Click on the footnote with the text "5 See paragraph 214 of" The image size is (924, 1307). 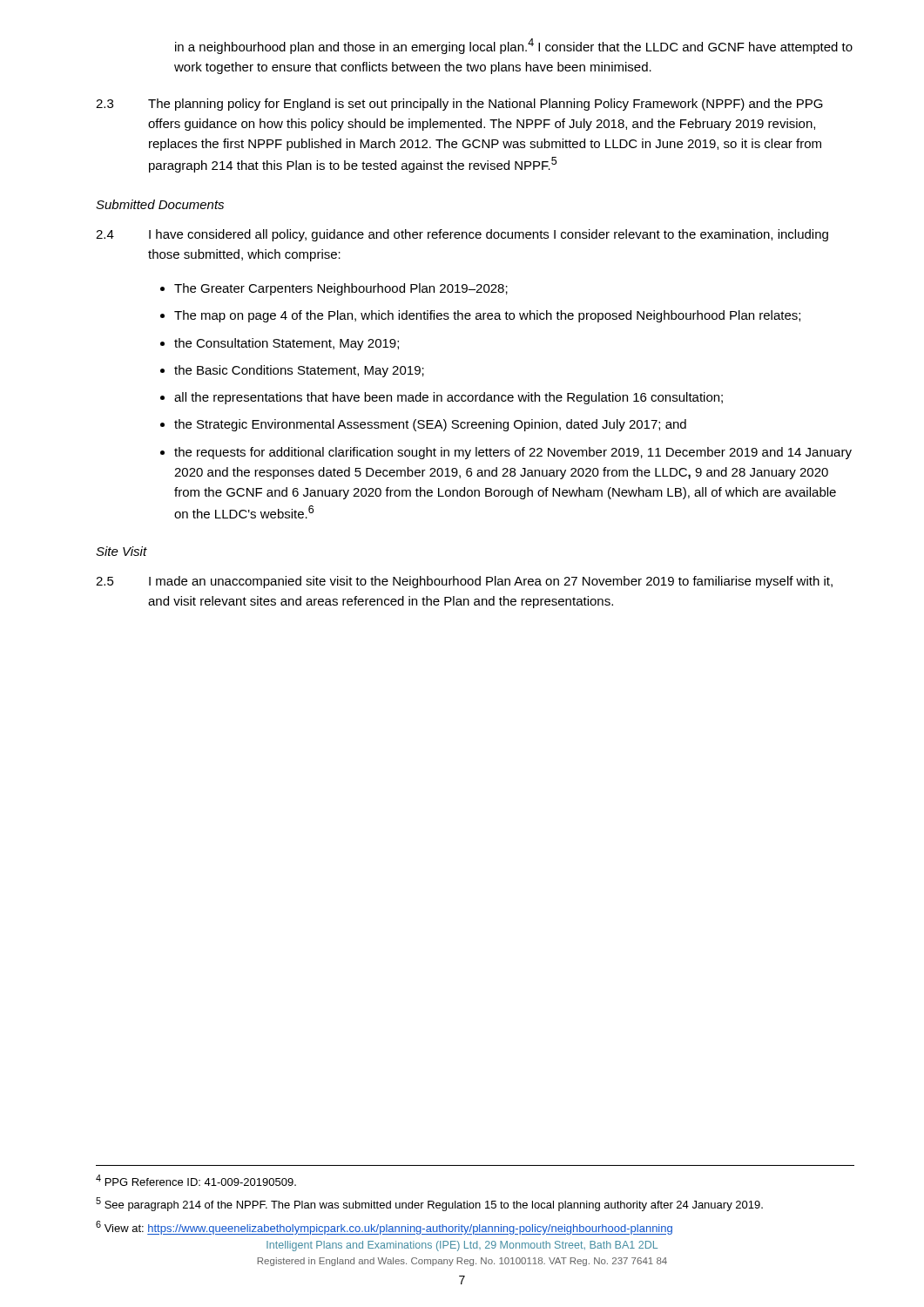pos(430,1204)
